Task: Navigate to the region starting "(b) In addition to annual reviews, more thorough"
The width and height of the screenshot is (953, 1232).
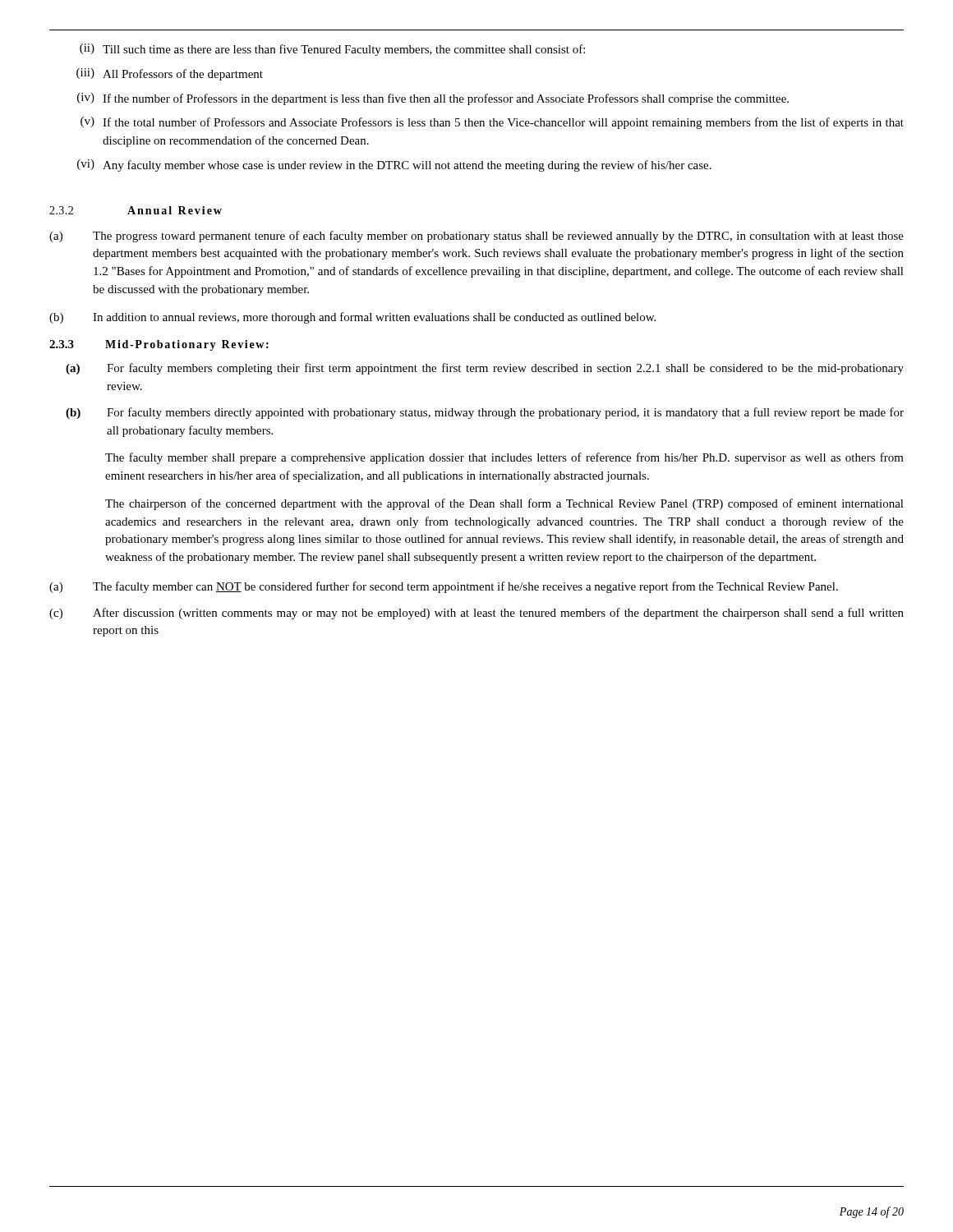Action: click(x=476, y=317)
